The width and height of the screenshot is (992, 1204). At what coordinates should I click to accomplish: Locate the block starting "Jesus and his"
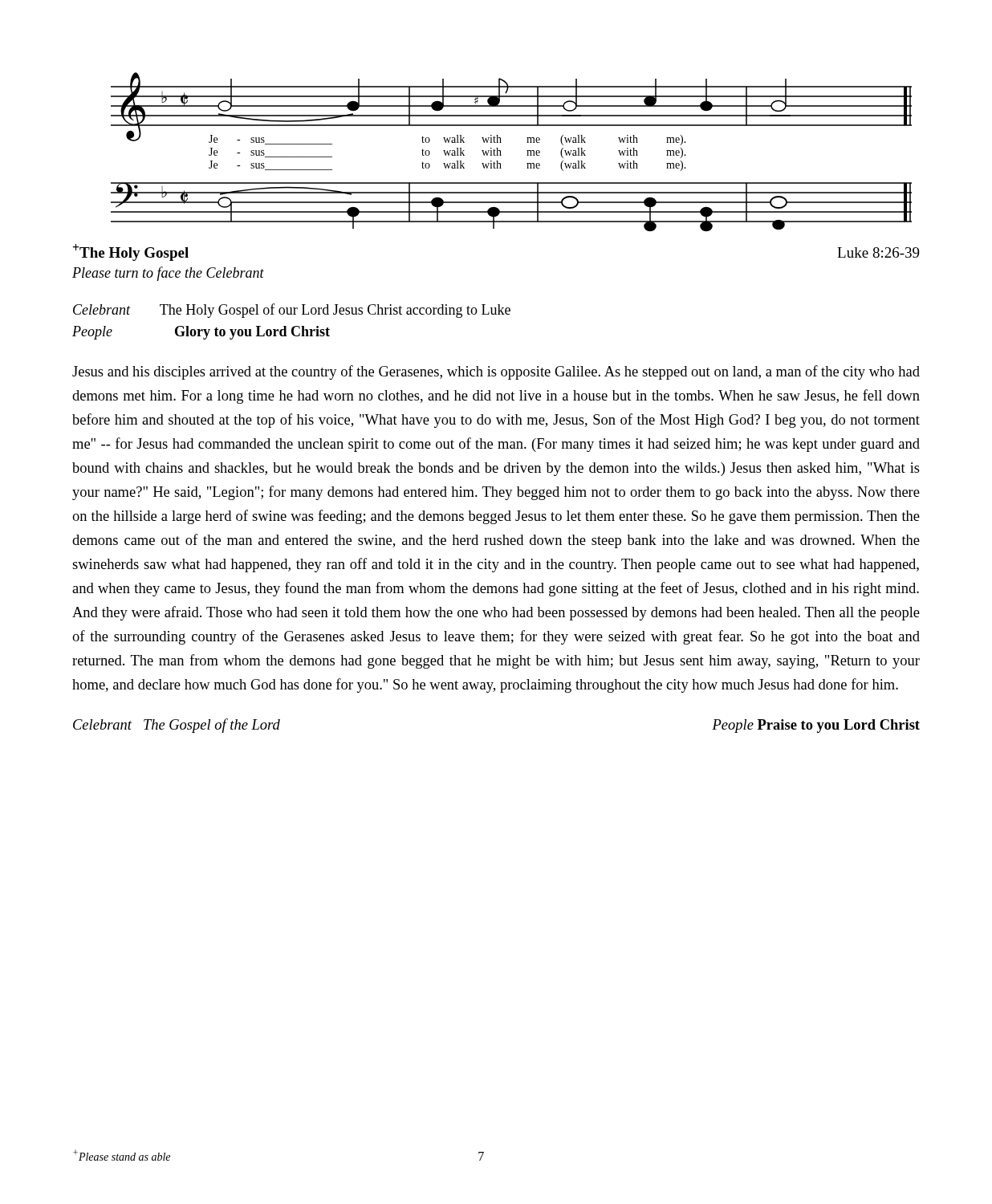pos(496,528)
